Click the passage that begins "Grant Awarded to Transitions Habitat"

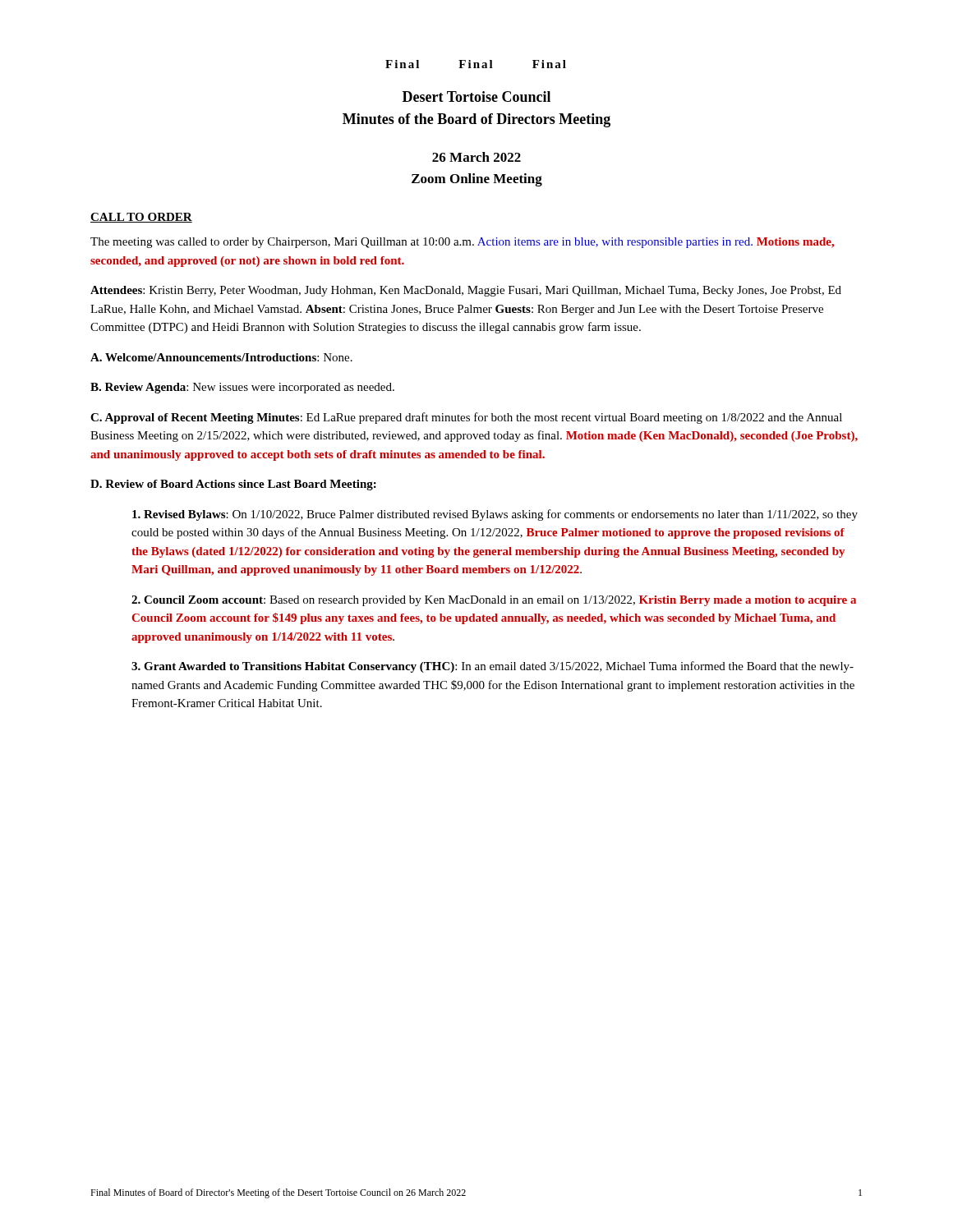(x=493, y=685)
